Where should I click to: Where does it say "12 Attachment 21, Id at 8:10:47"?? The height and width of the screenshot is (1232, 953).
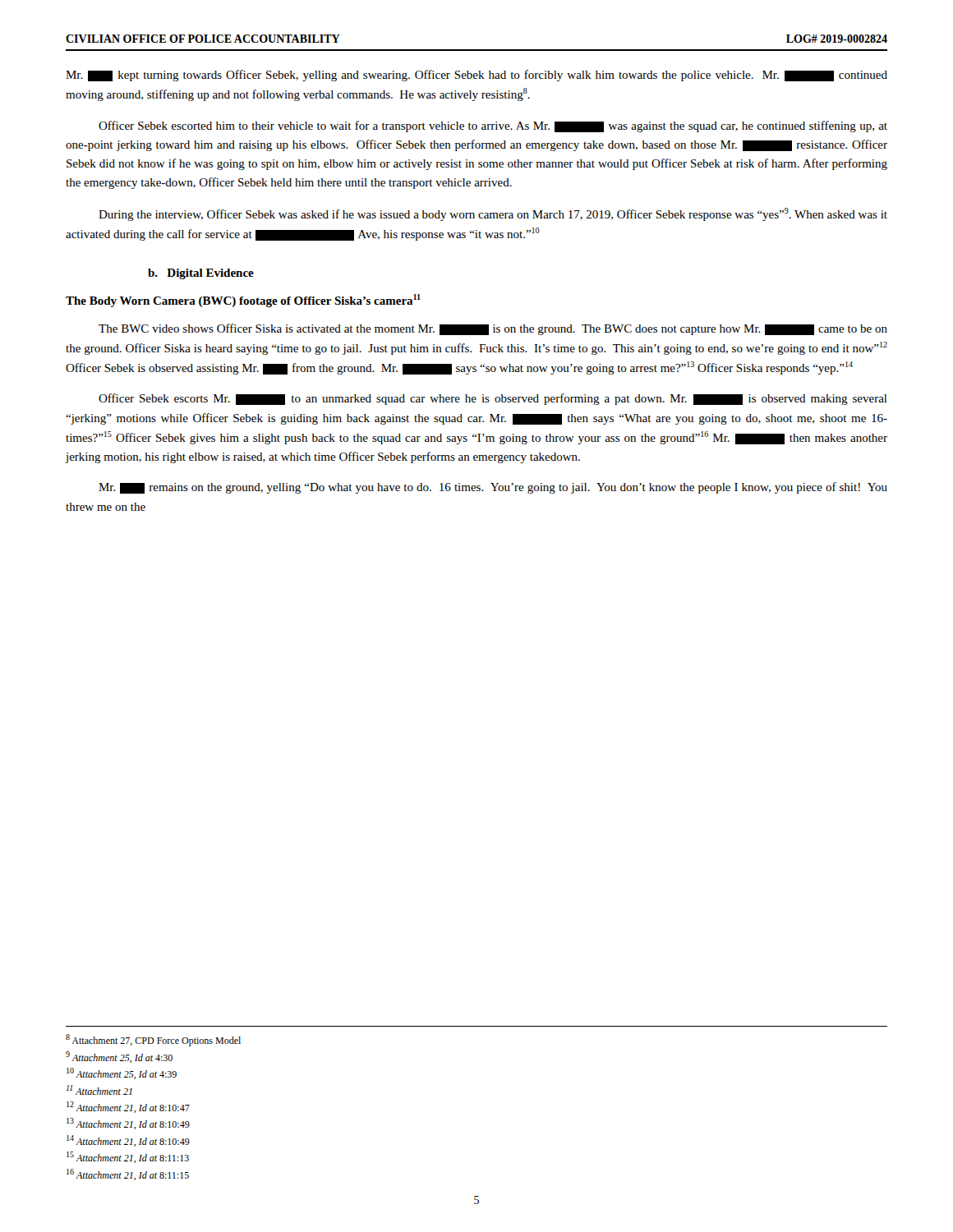pos(128,1107)
